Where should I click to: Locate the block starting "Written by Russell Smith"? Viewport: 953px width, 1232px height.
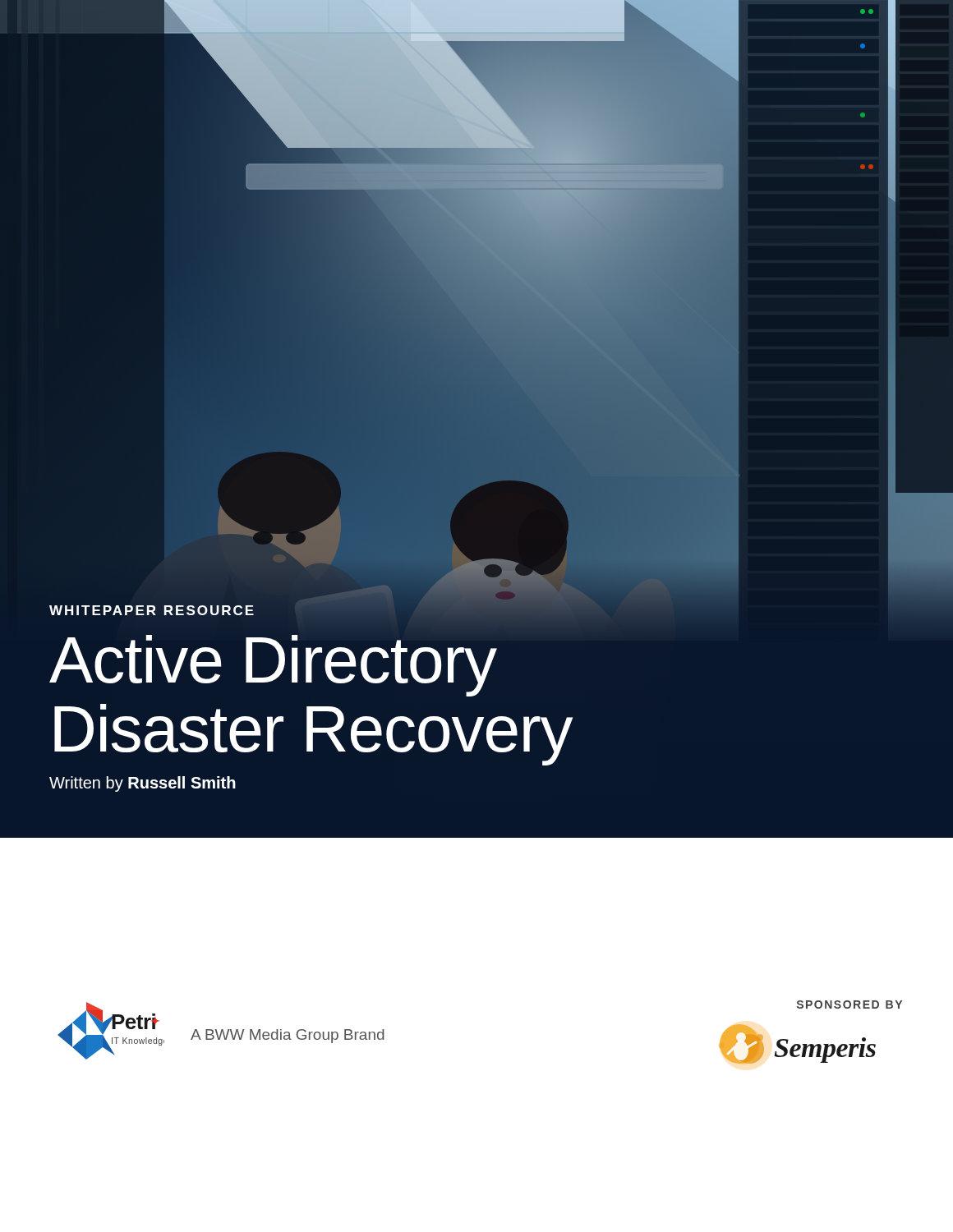tap(143, 783)
